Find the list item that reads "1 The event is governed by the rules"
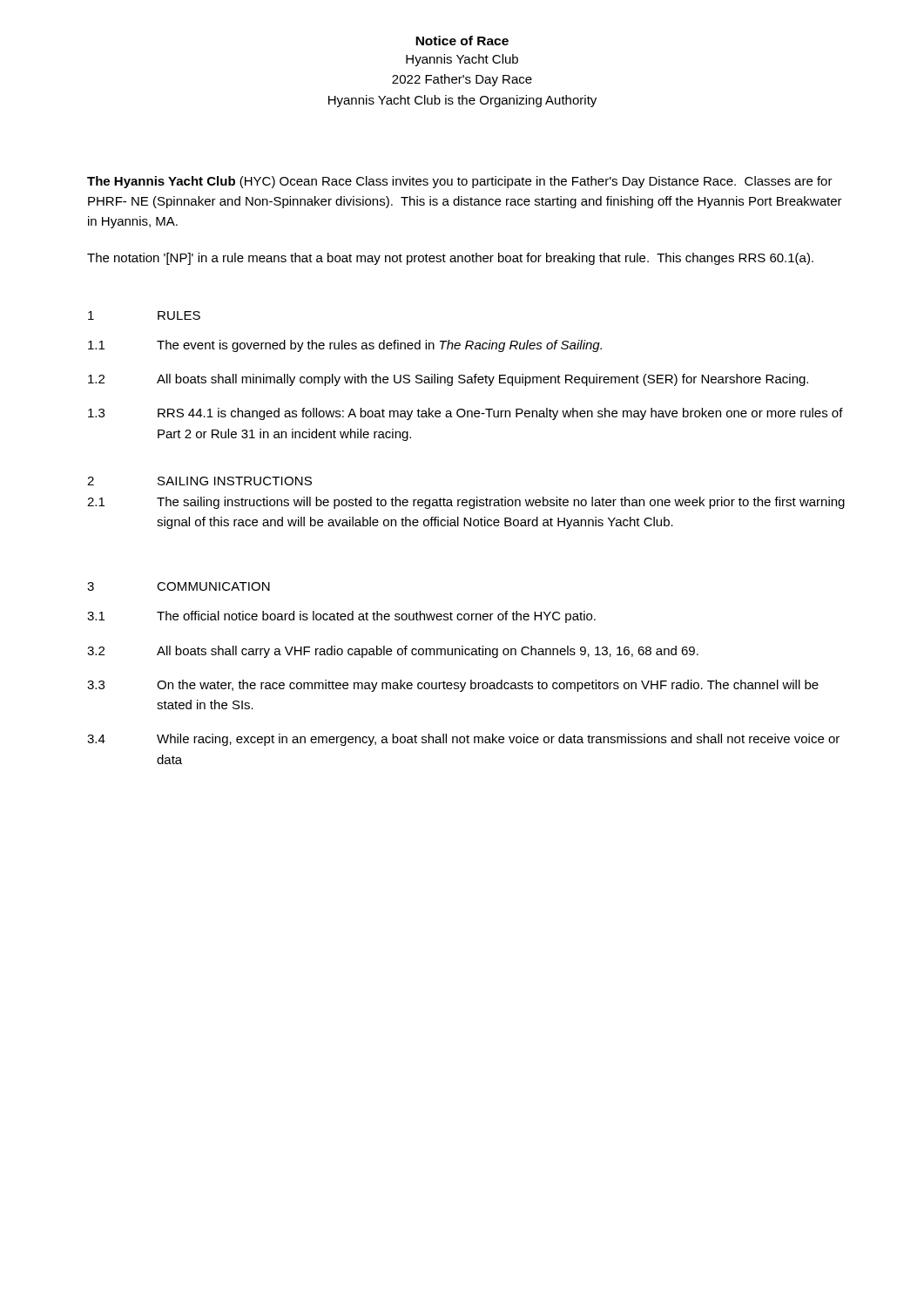 pyautogui.click(x=471, y=344)
